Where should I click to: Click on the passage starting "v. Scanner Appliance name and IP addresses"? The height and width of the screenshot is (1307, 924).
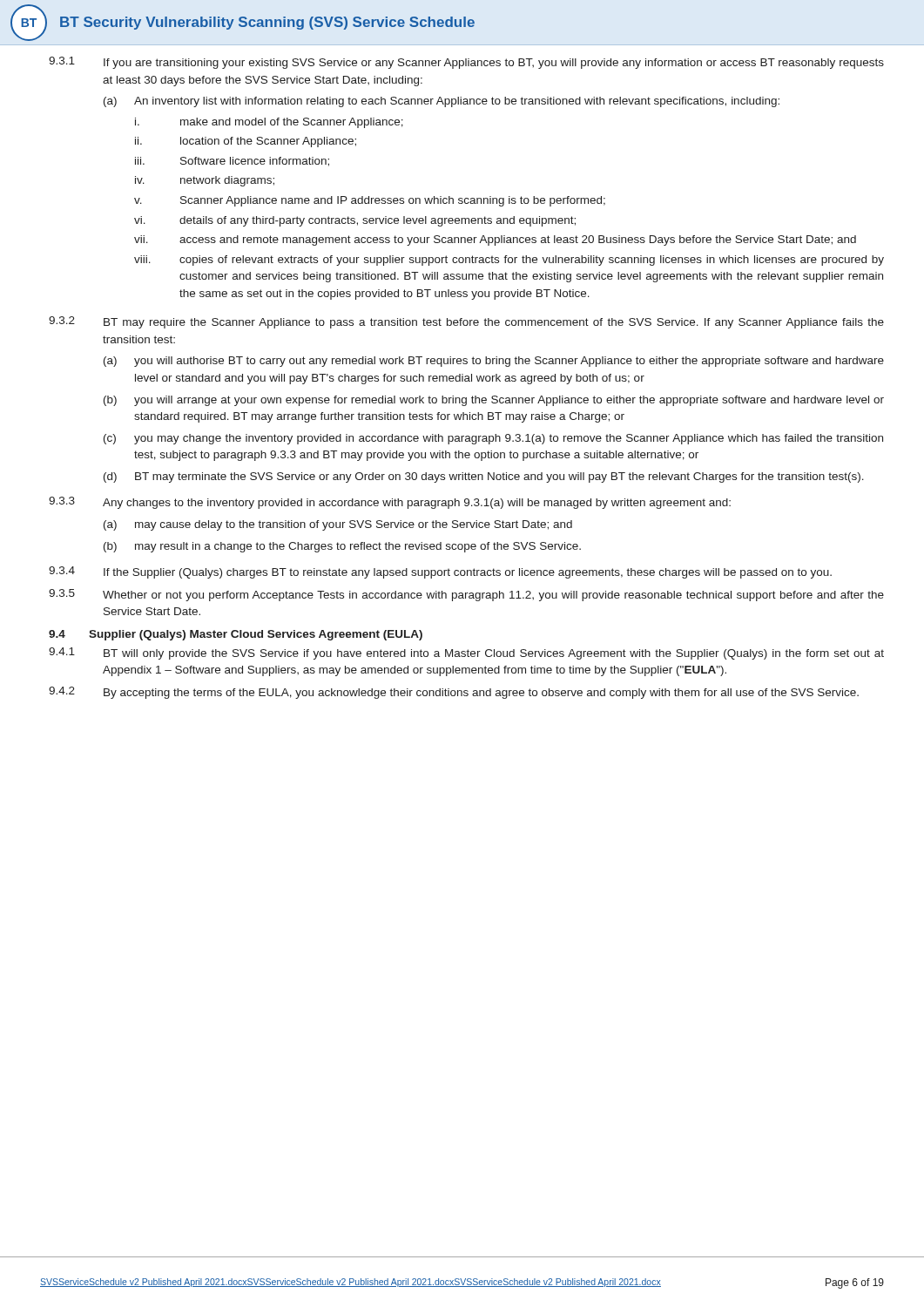[509, 200]
